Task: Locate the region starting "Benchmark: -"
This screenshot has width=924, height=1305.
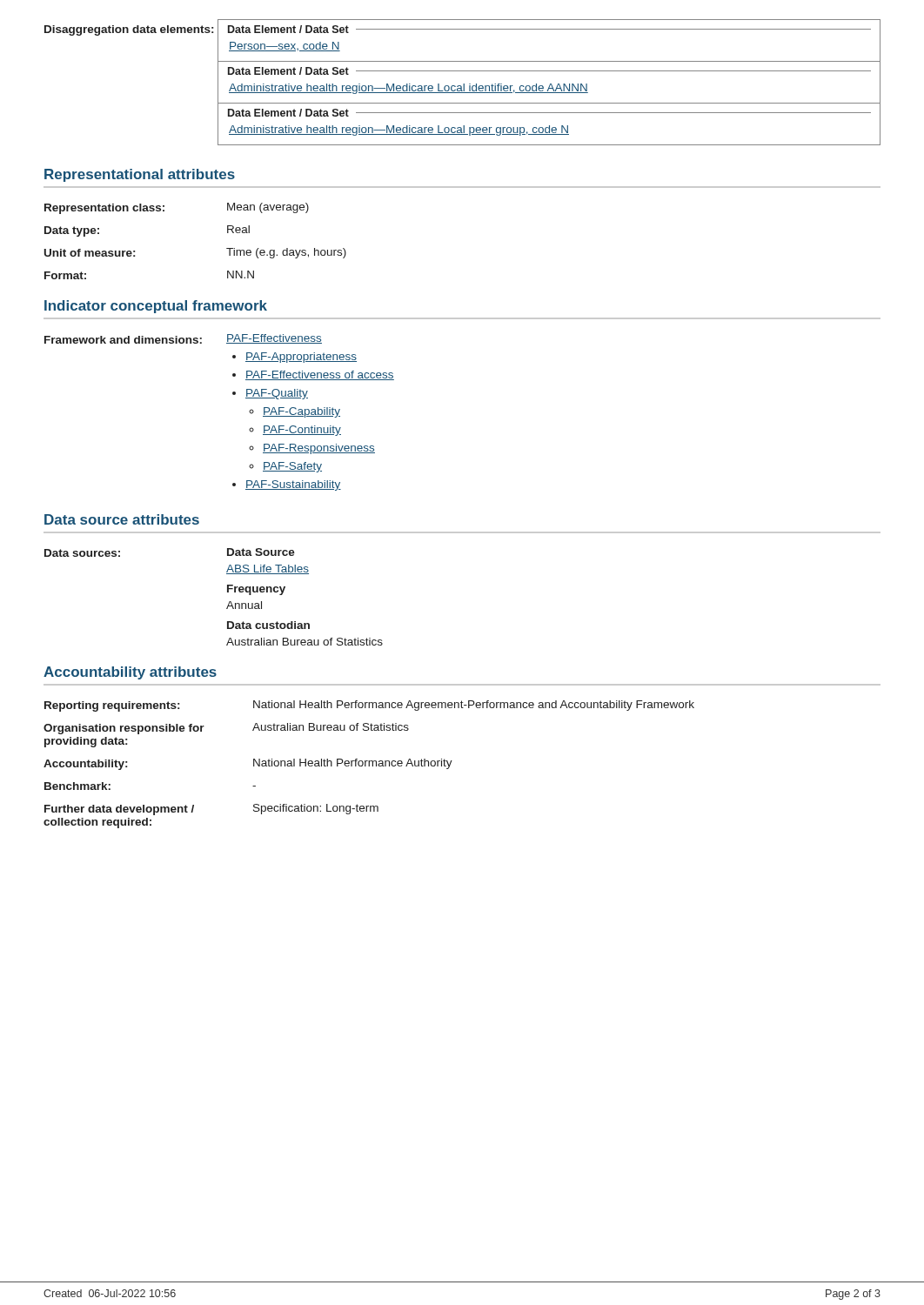Action: pyautogui.click(x=76, y=785)
